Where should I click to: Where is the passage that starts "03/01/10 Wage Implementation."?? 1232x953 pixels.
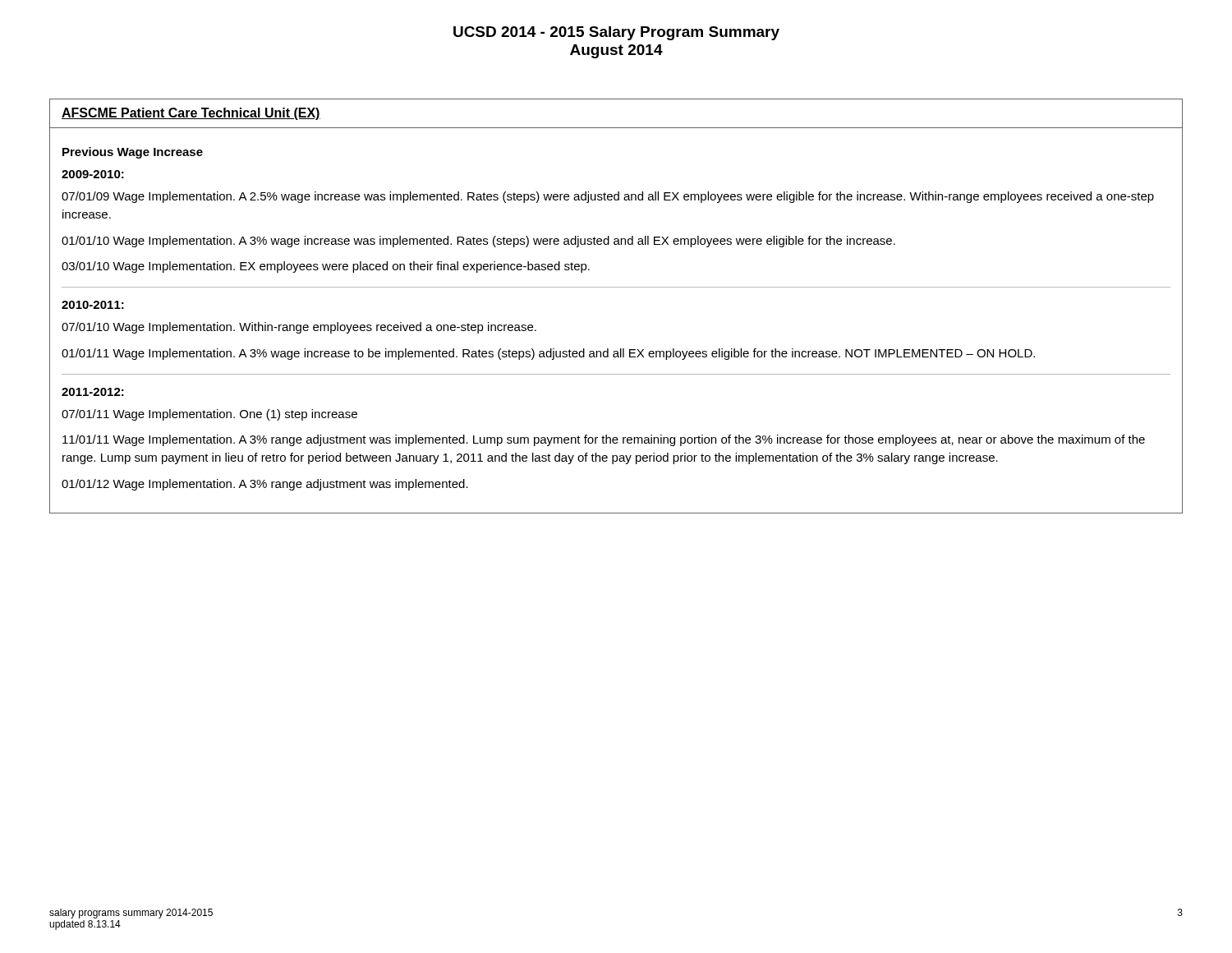326,266
